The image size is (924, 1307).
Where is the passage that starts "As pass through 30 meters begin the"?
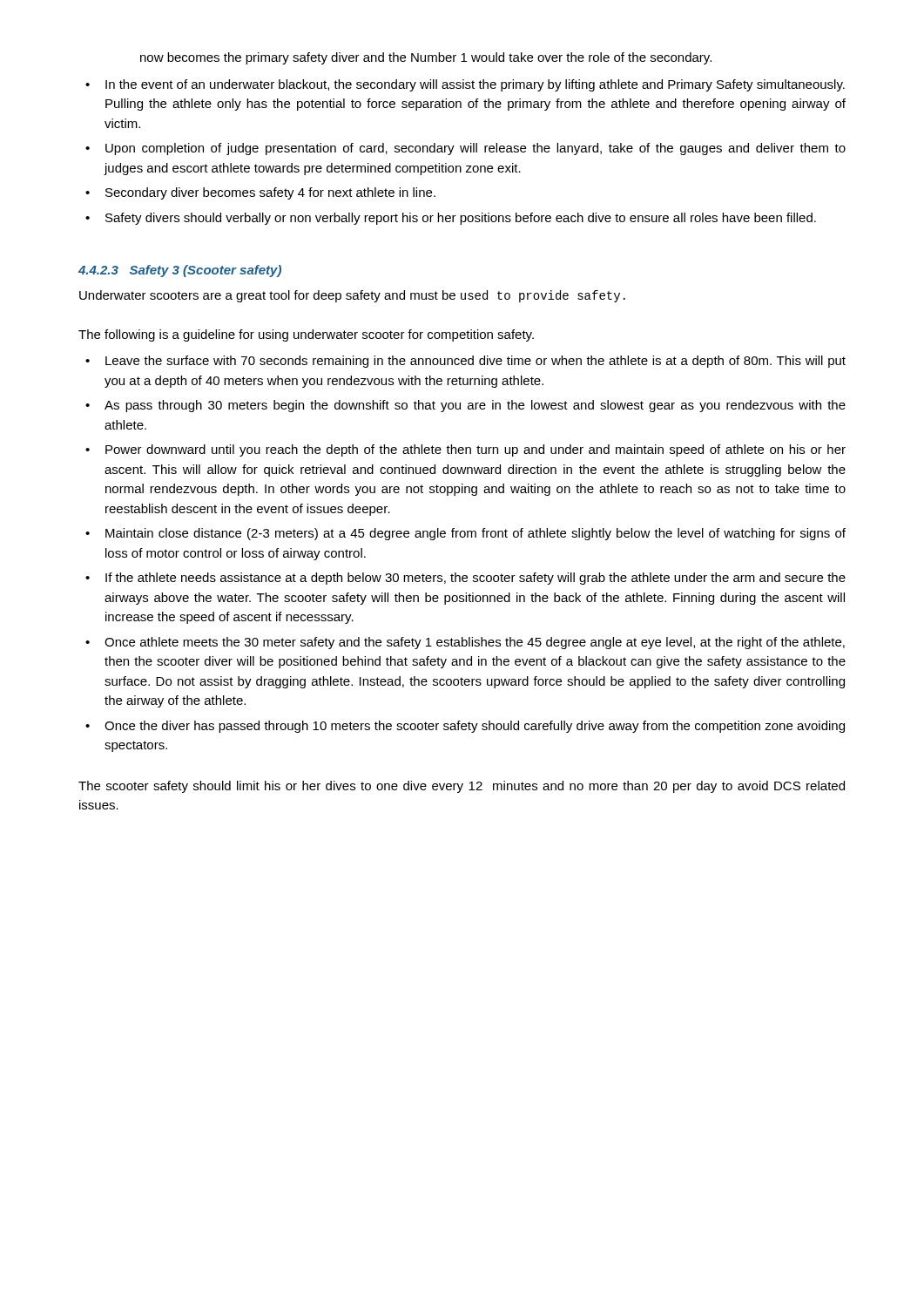475,415
